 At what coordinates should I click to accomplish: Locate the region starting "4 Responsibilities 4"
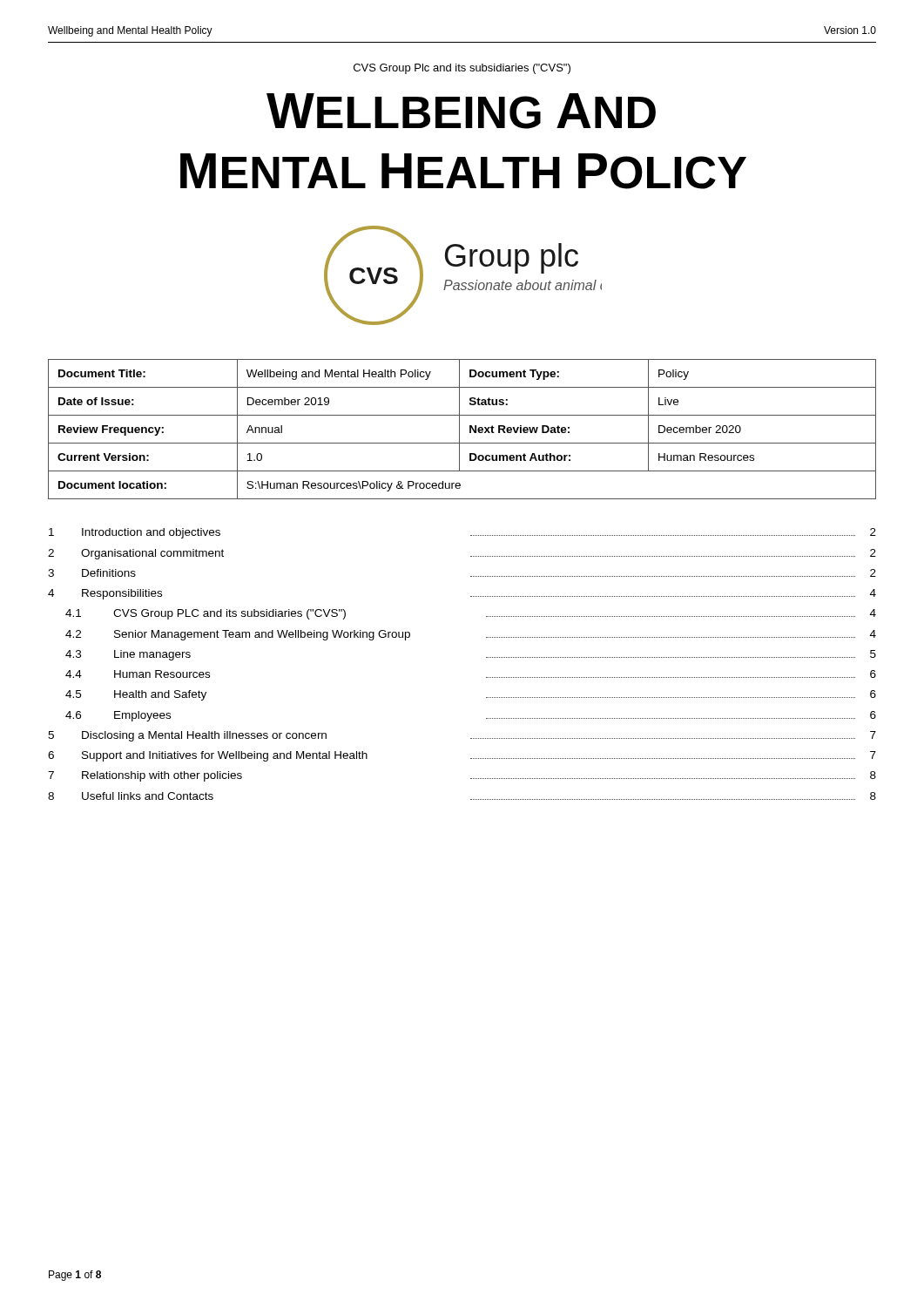(462, 594)
